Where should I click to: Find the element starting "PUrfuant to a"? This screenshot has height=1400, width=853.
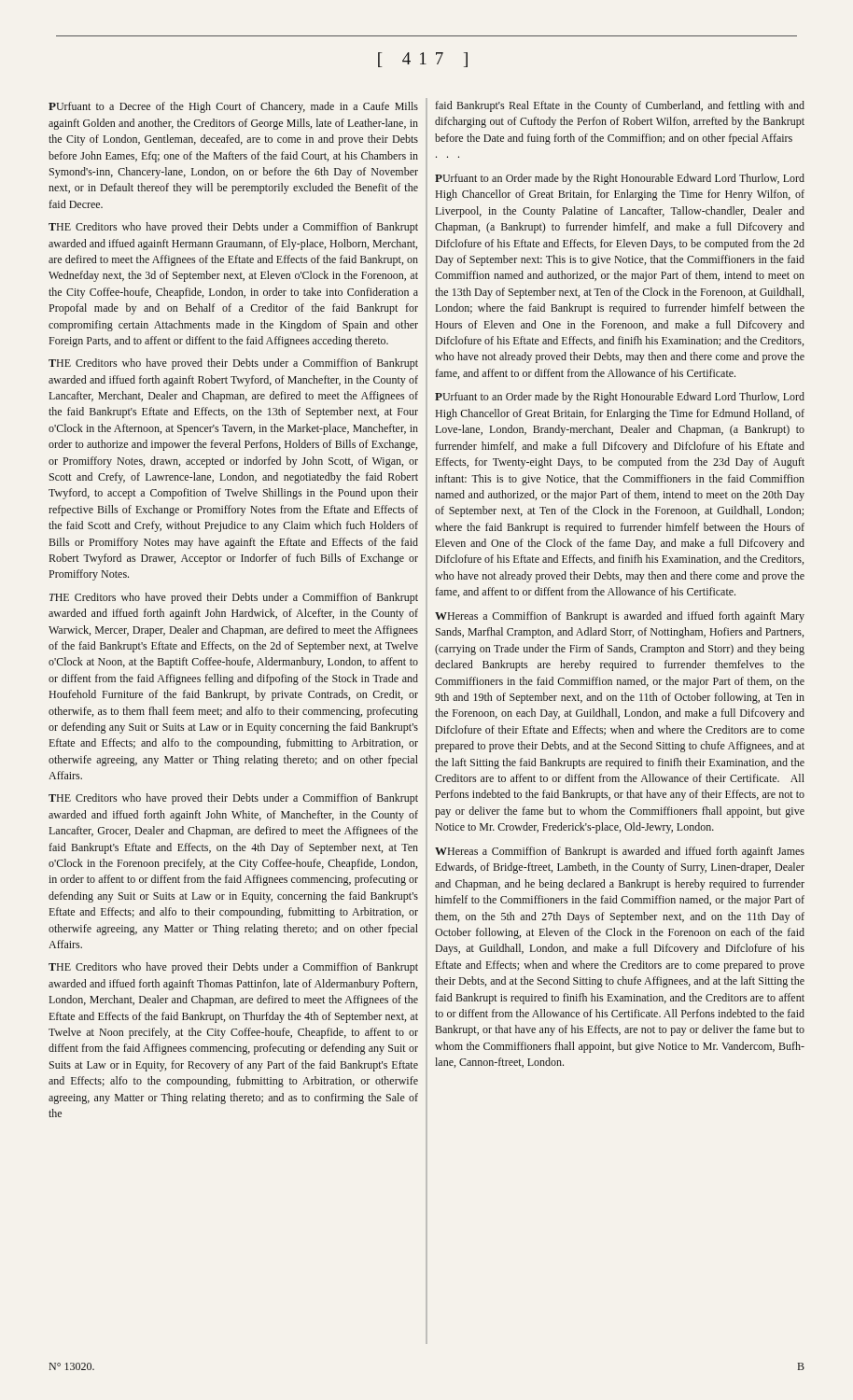click(233, 155)
